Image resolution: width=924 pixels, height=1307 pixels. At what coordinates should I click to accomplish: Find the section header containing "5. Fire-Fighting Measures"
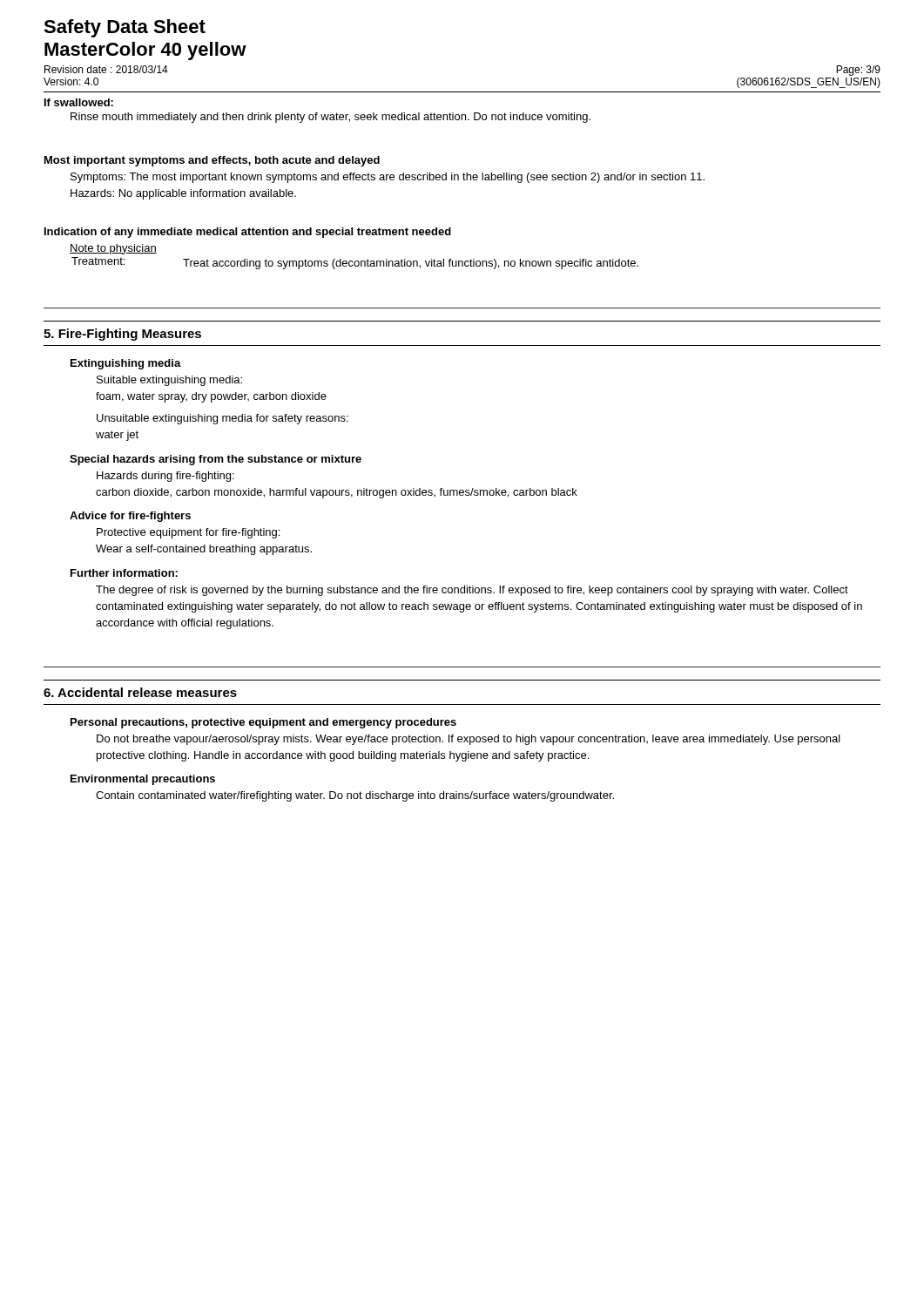(462, 334)
